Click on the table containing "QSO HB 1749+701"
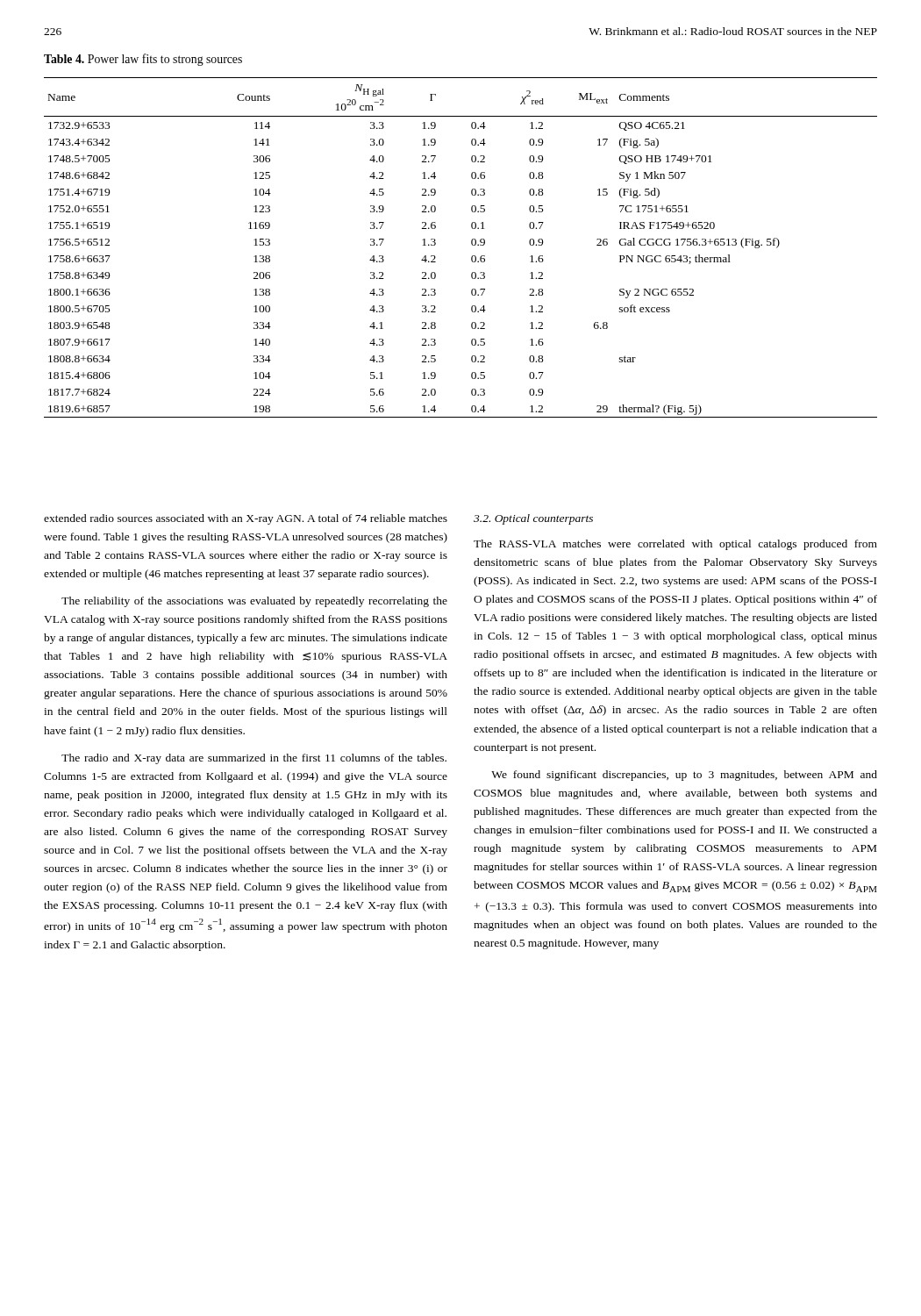This screenshot has width=921, height=1316. pyautogui.click(x=460, y=248)
